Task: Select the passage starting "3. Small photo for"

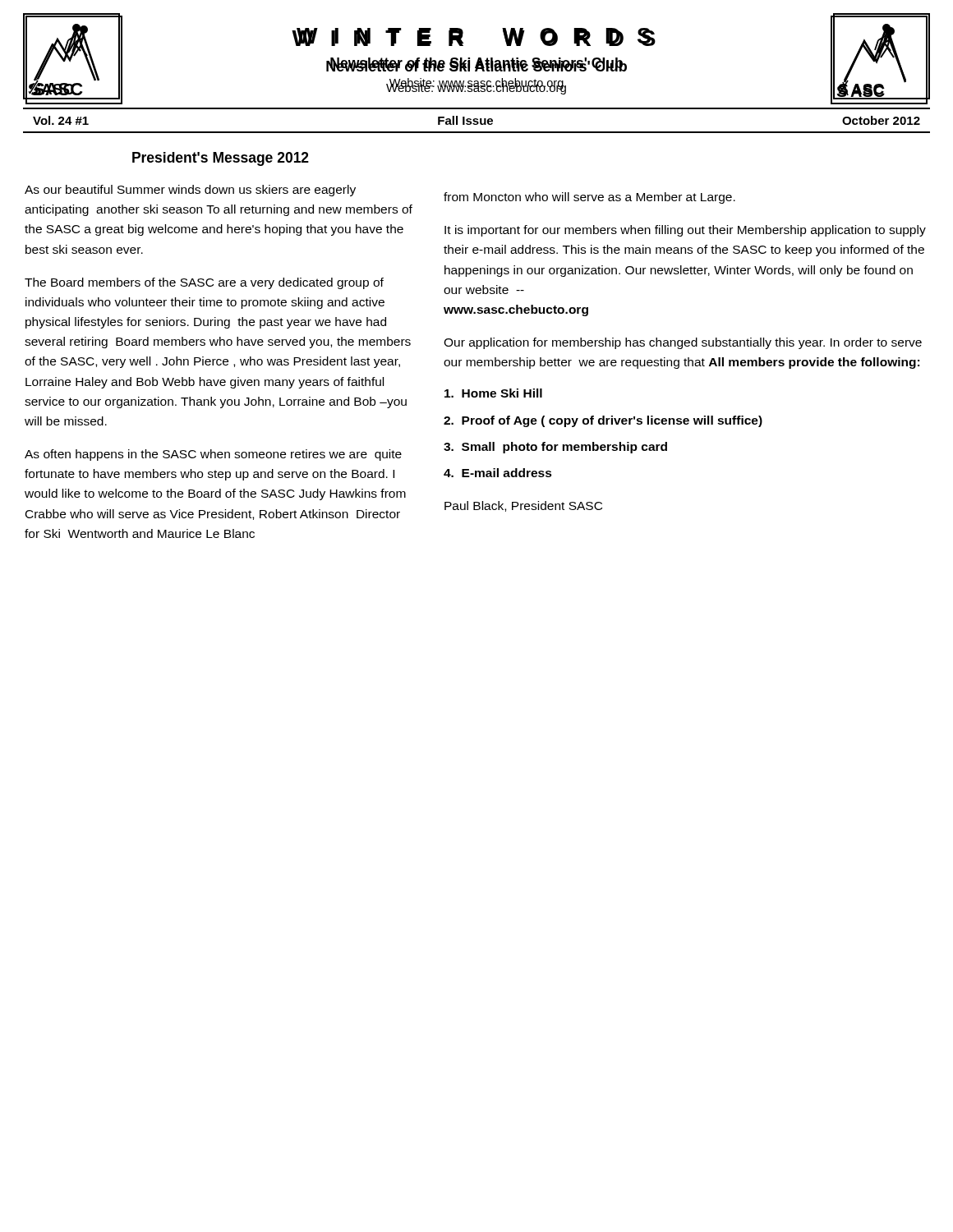Action: click(x=556, y=446)
